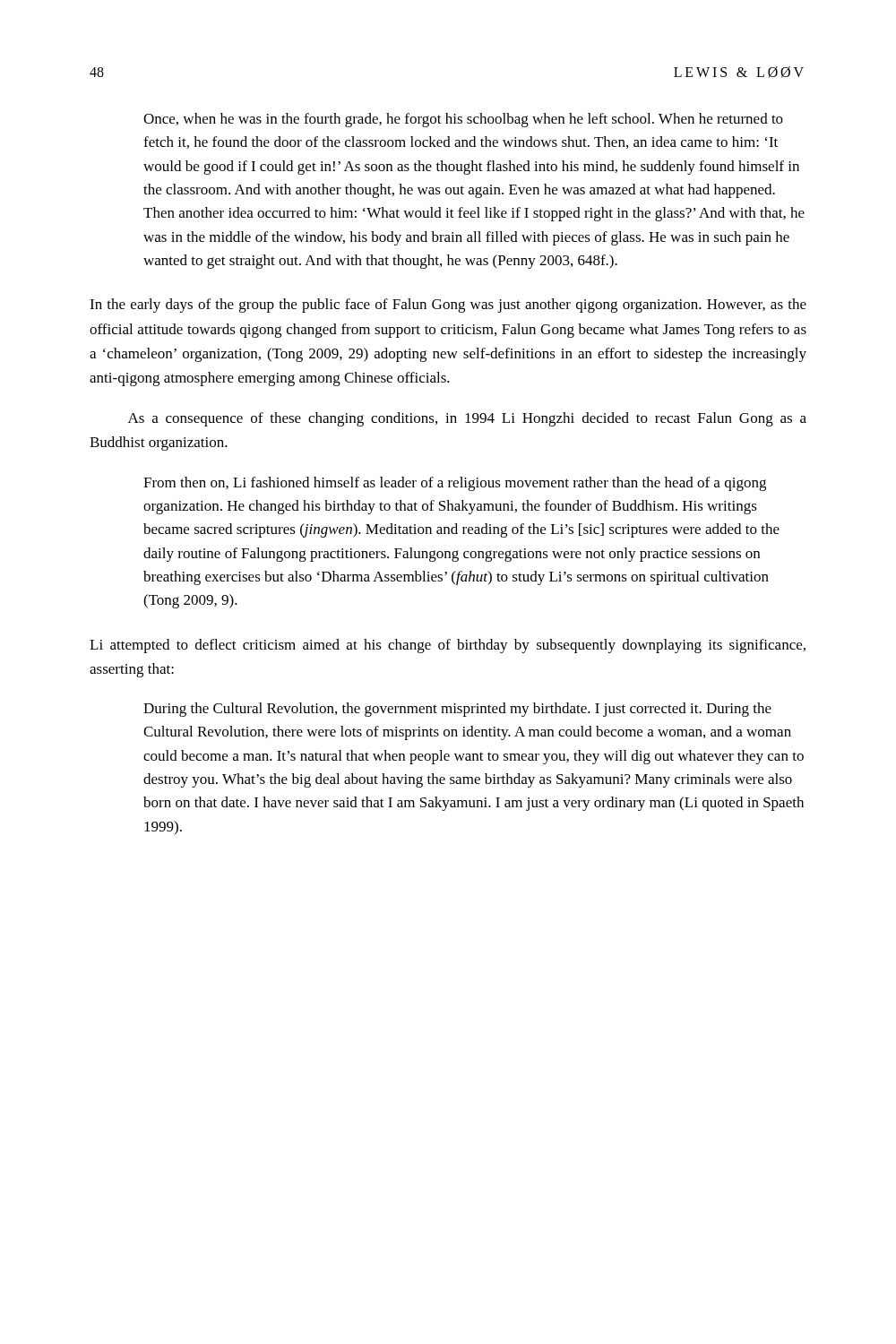
Task: Select the text block that reads "As a consequence of these"
Action: click(448, 430)
